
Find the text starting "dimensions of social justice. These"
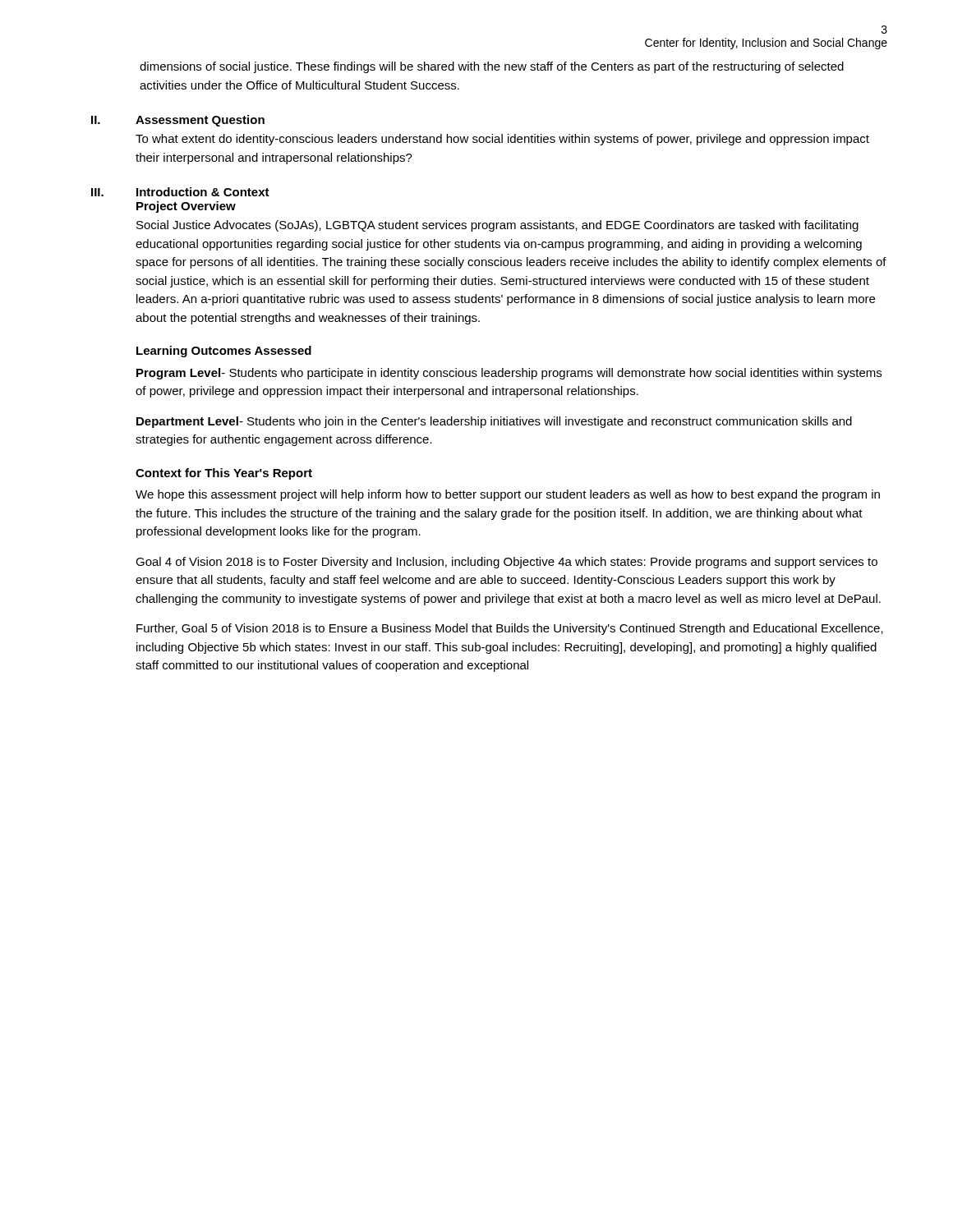coord(492,75)
